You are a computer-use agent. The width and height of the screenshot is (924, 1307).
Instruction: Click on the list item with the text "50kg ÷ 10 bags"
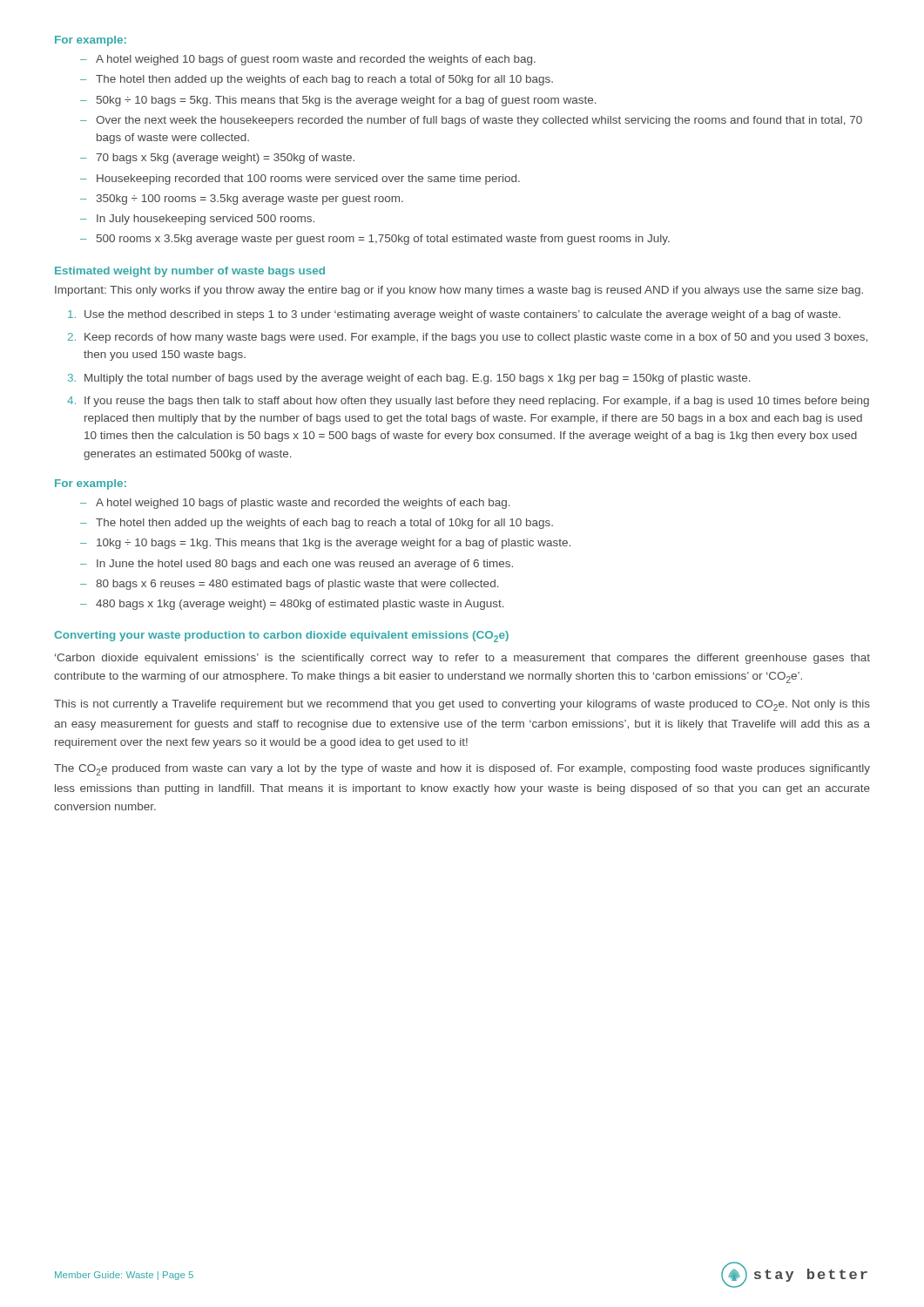click(x=346, y=99)
